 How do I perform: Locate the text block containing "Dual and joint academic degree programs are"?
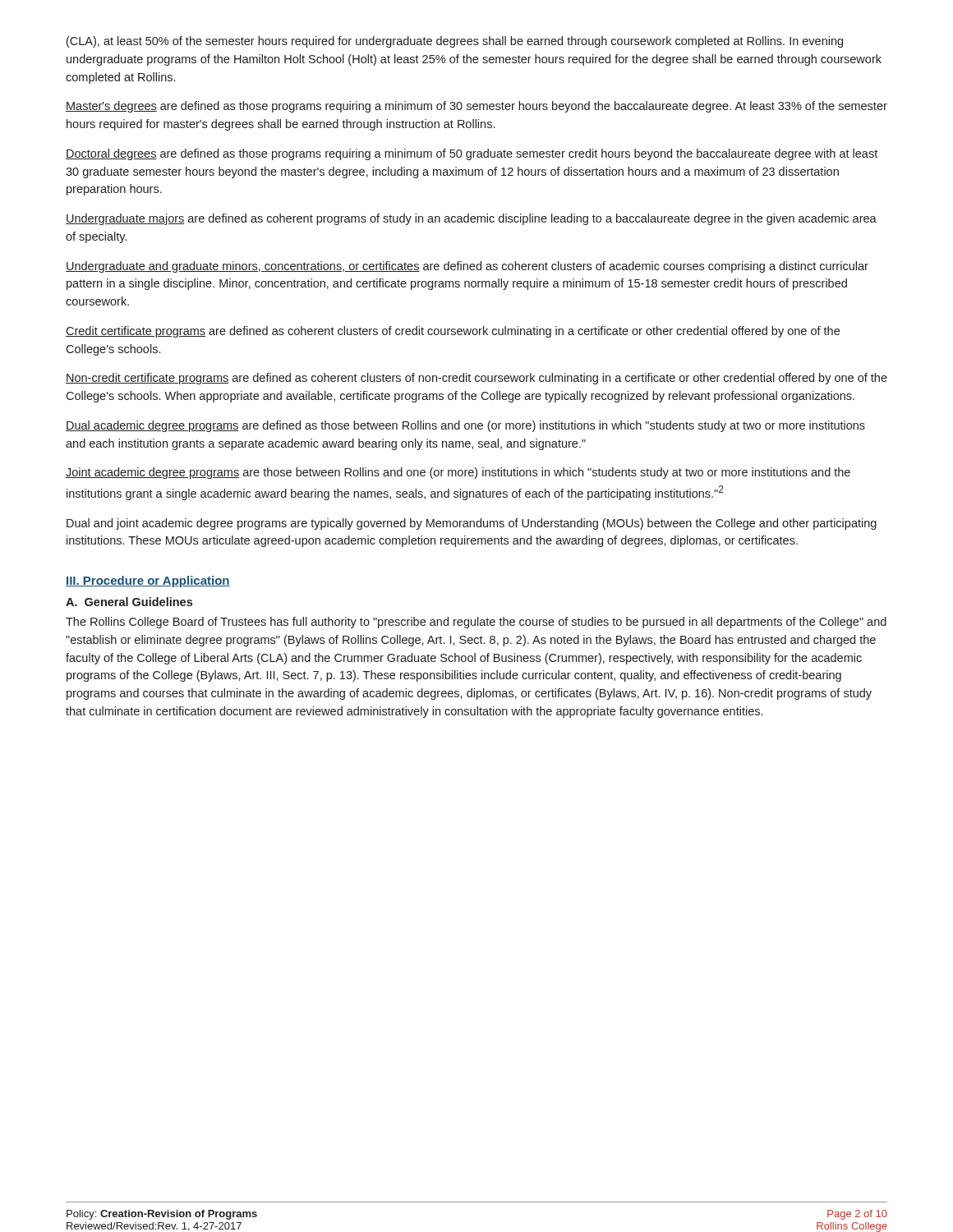pos(471,532)
